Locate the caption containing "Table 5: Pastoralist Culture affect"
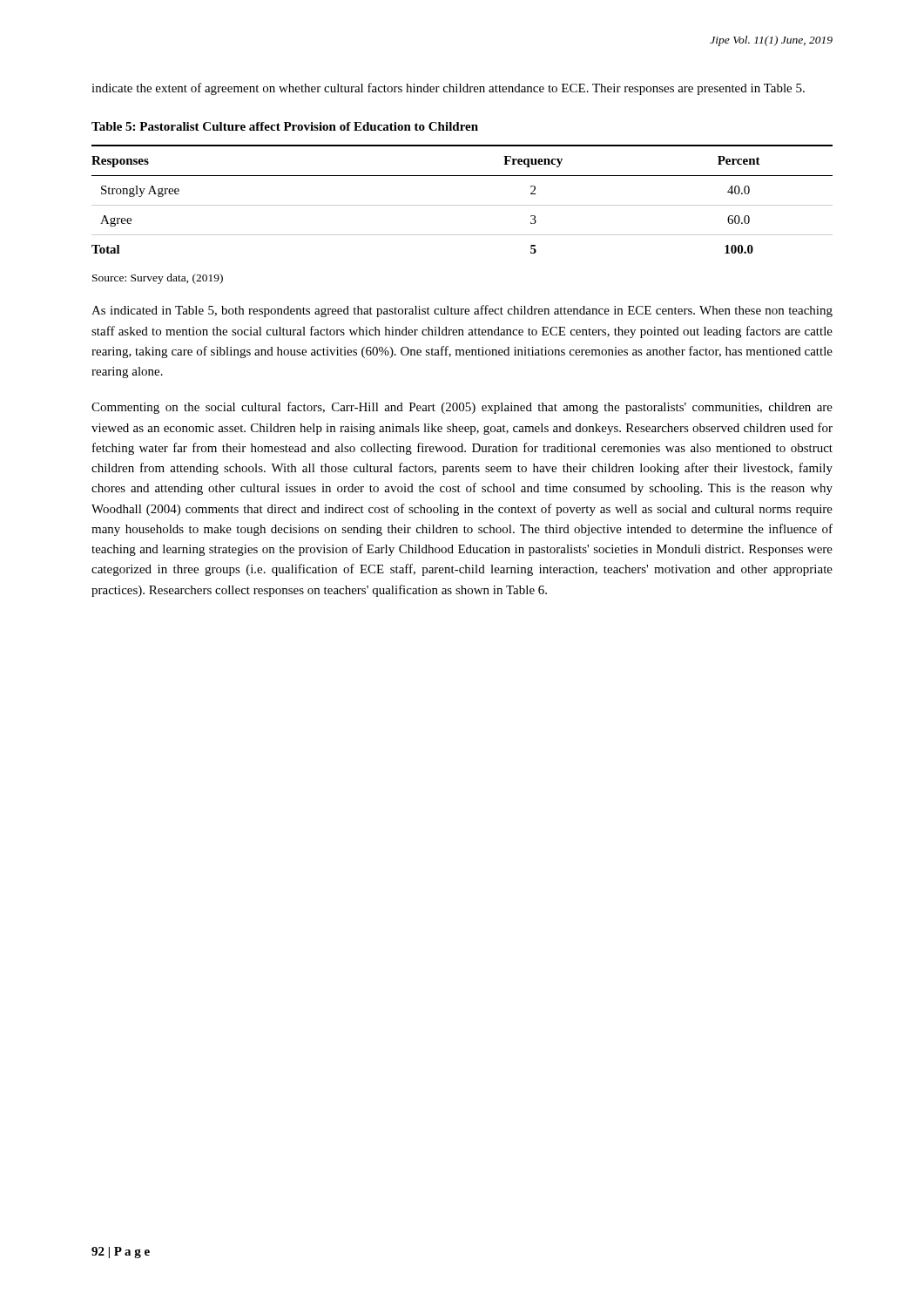The width and height of the screenshot is (924, 1307). pyautogui.click(x=285, y=127)
